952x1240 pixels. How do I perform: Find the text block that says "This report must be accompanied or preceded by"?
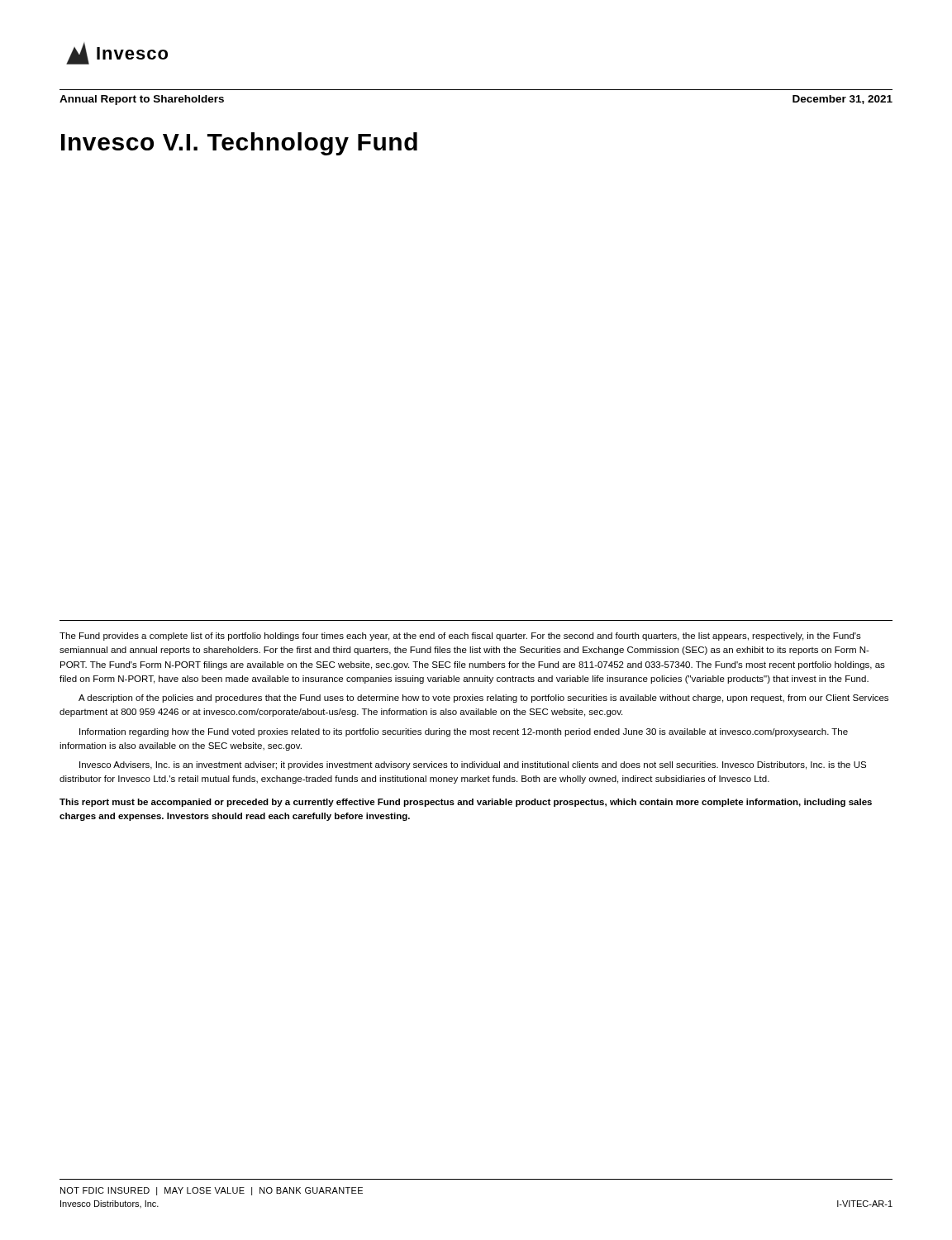466,809
